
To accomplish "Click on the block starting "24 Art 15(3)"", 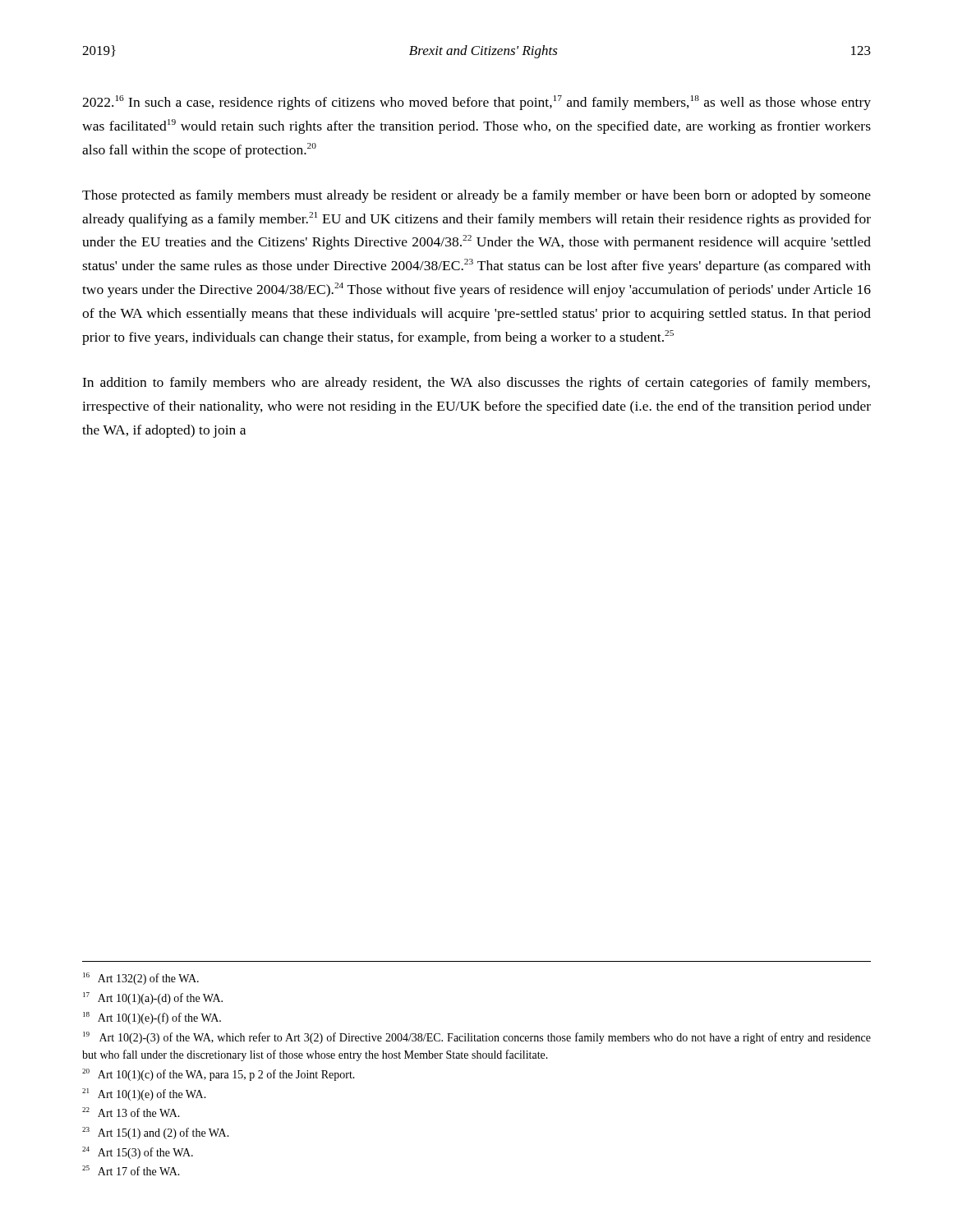I will (138, 1152).
